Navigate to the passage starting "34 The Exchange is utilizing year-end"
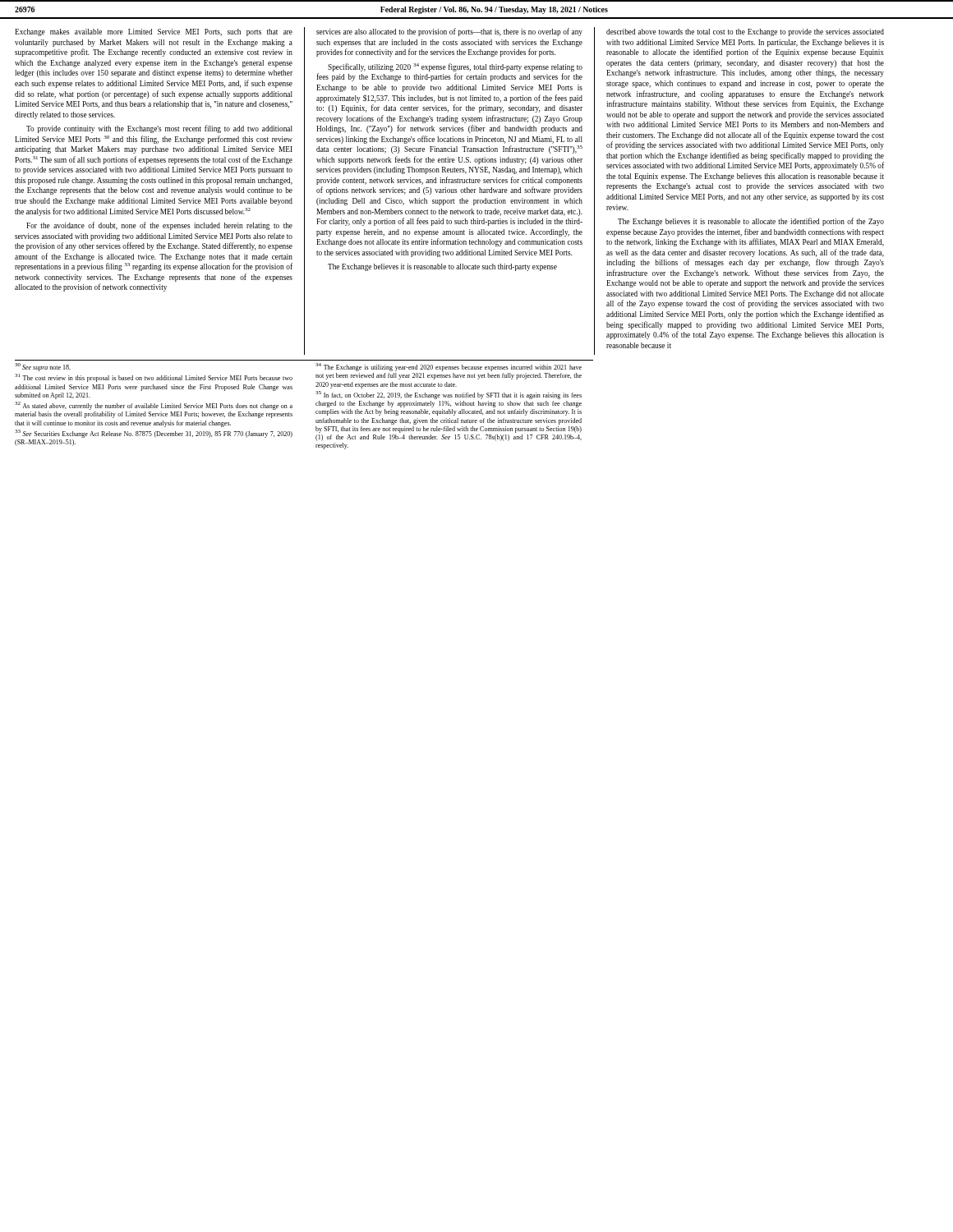Viewport: 953px width, 1232px height. tap(449, 377)
